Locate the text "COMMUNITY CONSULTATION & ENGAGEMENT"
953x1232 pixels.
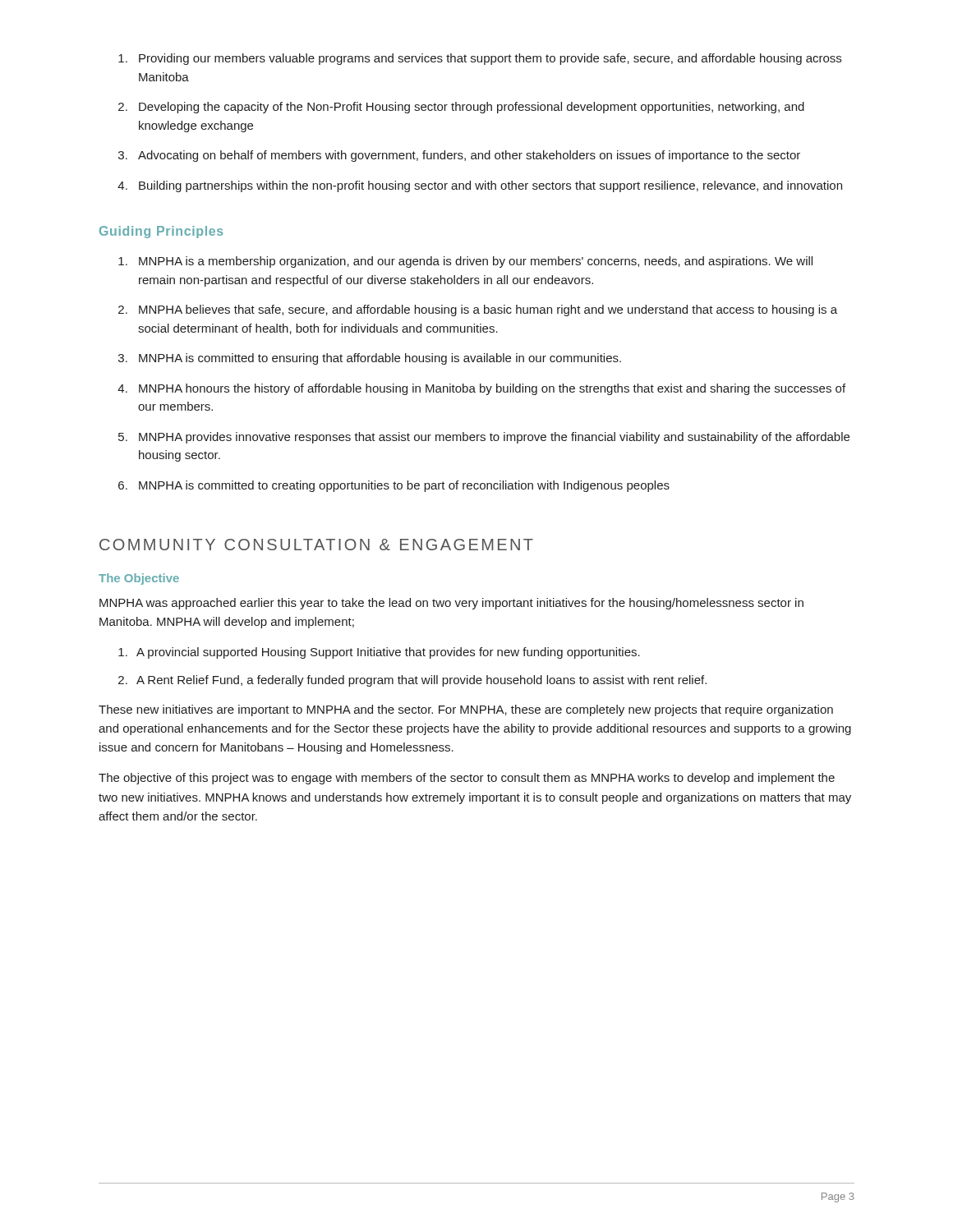317,545
